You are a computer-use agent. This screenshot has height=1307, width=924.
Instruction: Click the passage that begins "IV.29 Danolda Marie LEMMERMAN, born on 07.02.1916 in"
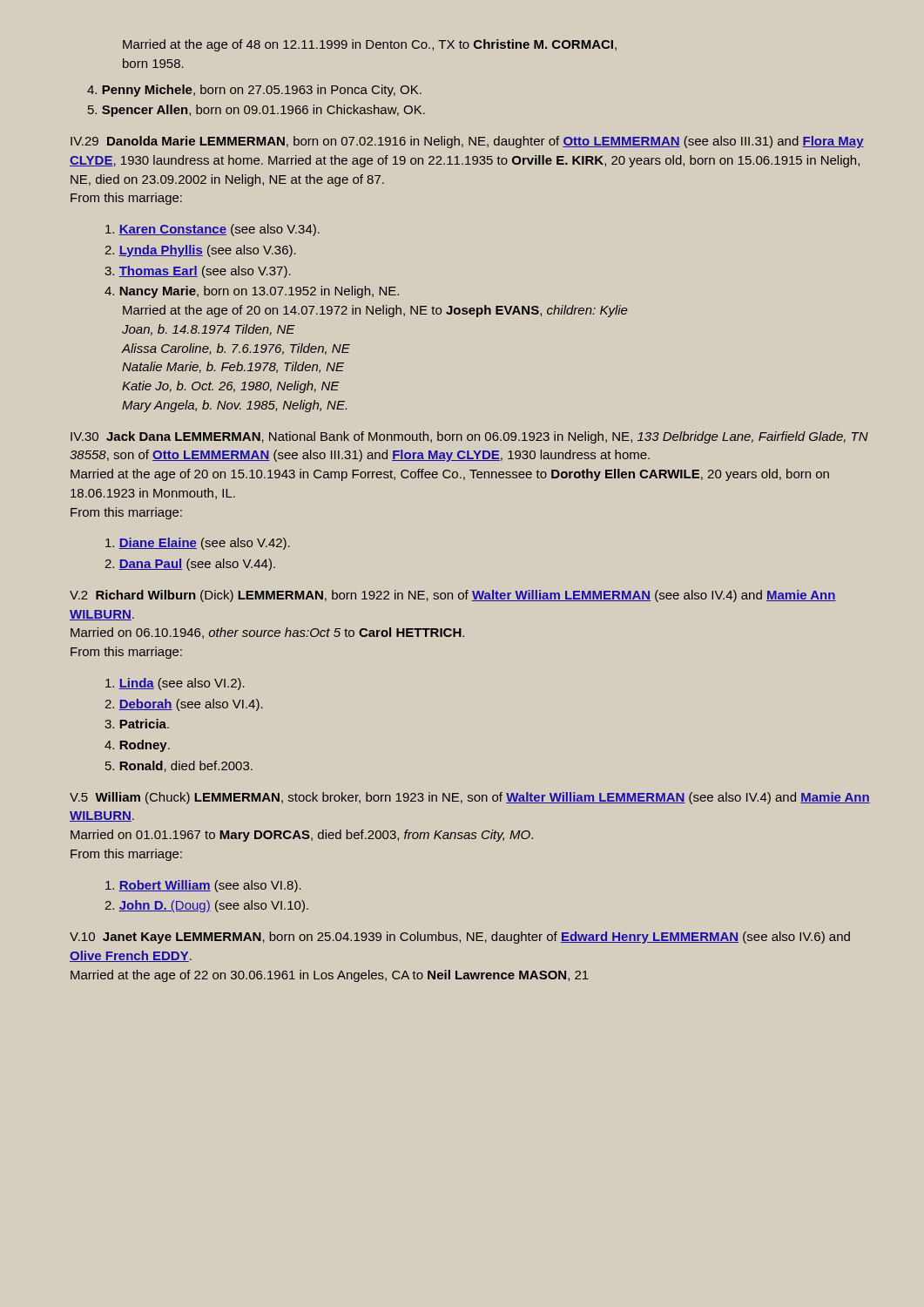pyautogui.click(x=471, y=170)
